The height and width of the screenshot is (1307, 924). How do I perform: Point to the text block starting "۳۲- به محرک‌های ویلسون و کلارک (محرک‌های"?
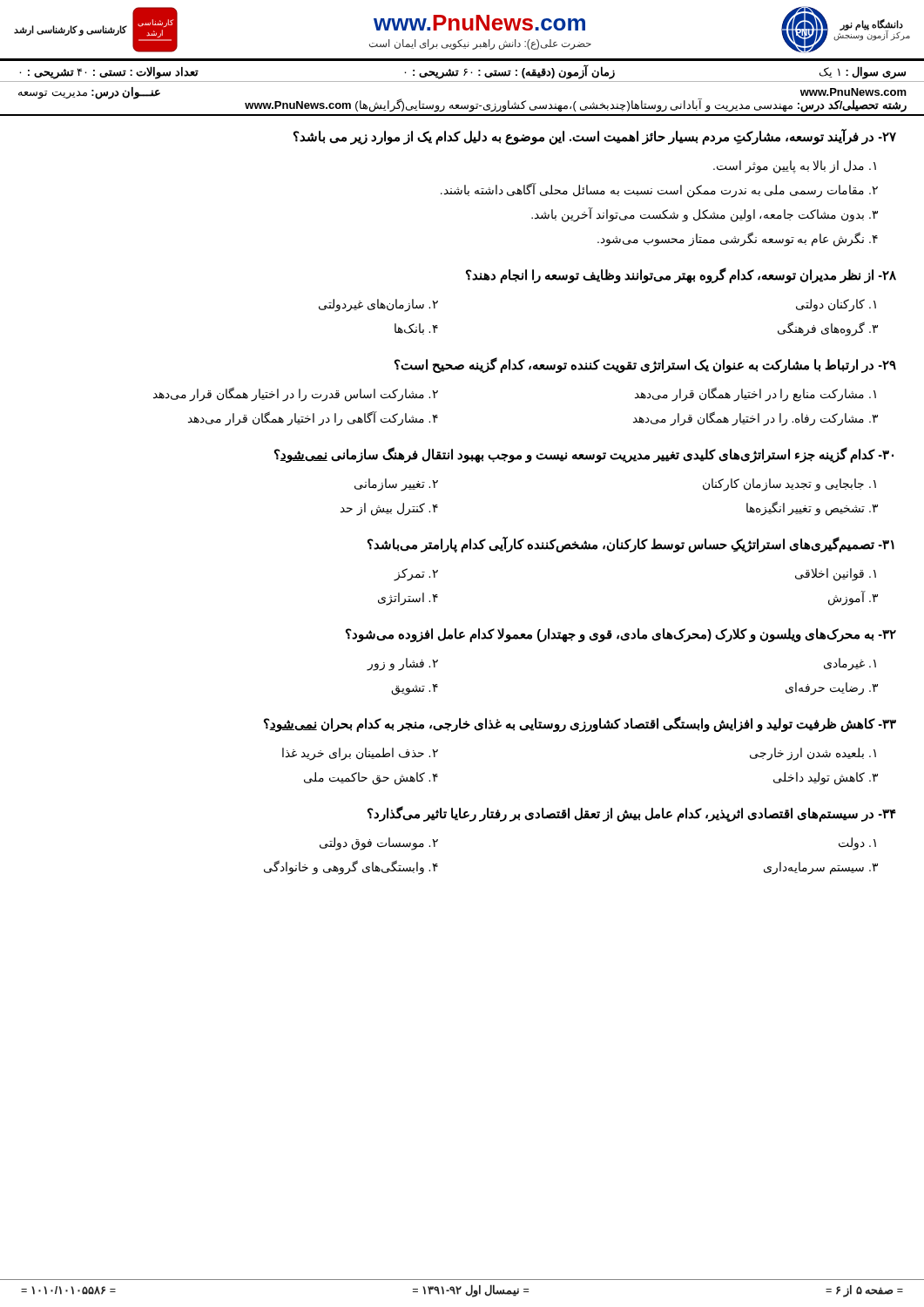point(621,635)
